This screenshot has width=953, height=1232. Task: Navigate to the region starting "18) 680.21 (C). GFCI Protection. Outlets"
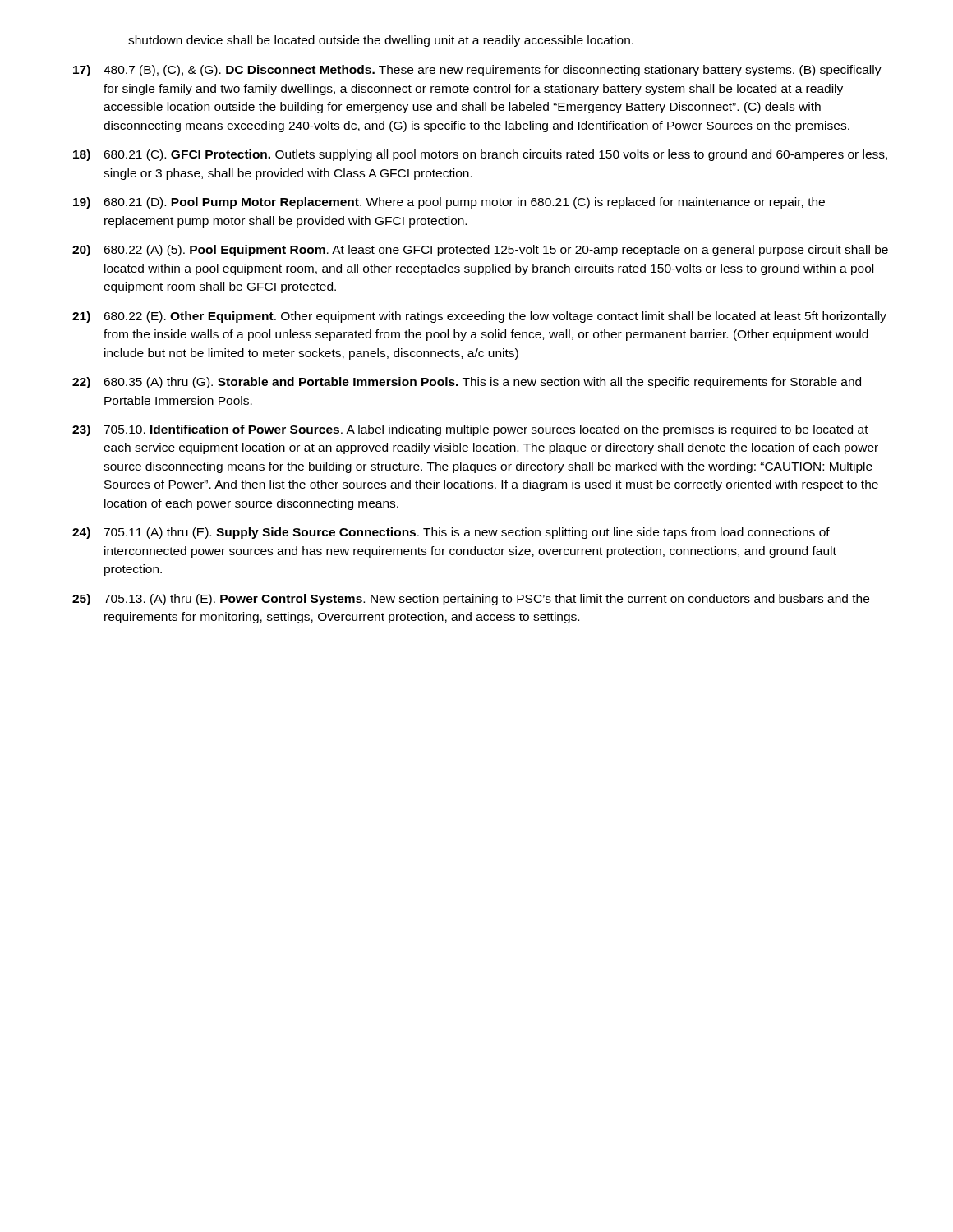click(x=483, y=164)
